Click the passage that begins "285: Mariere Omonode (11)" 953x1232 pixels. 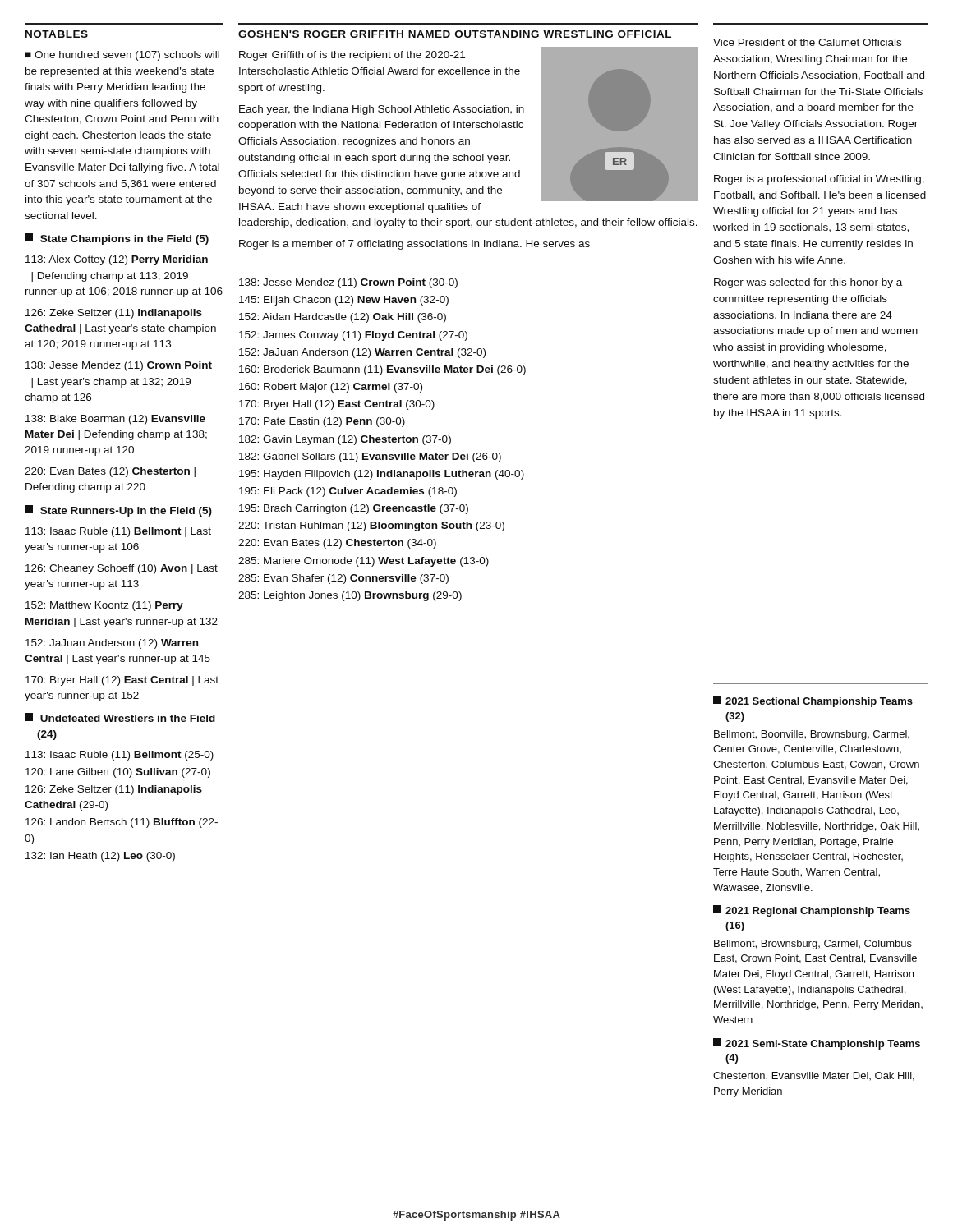pos(364,560)
